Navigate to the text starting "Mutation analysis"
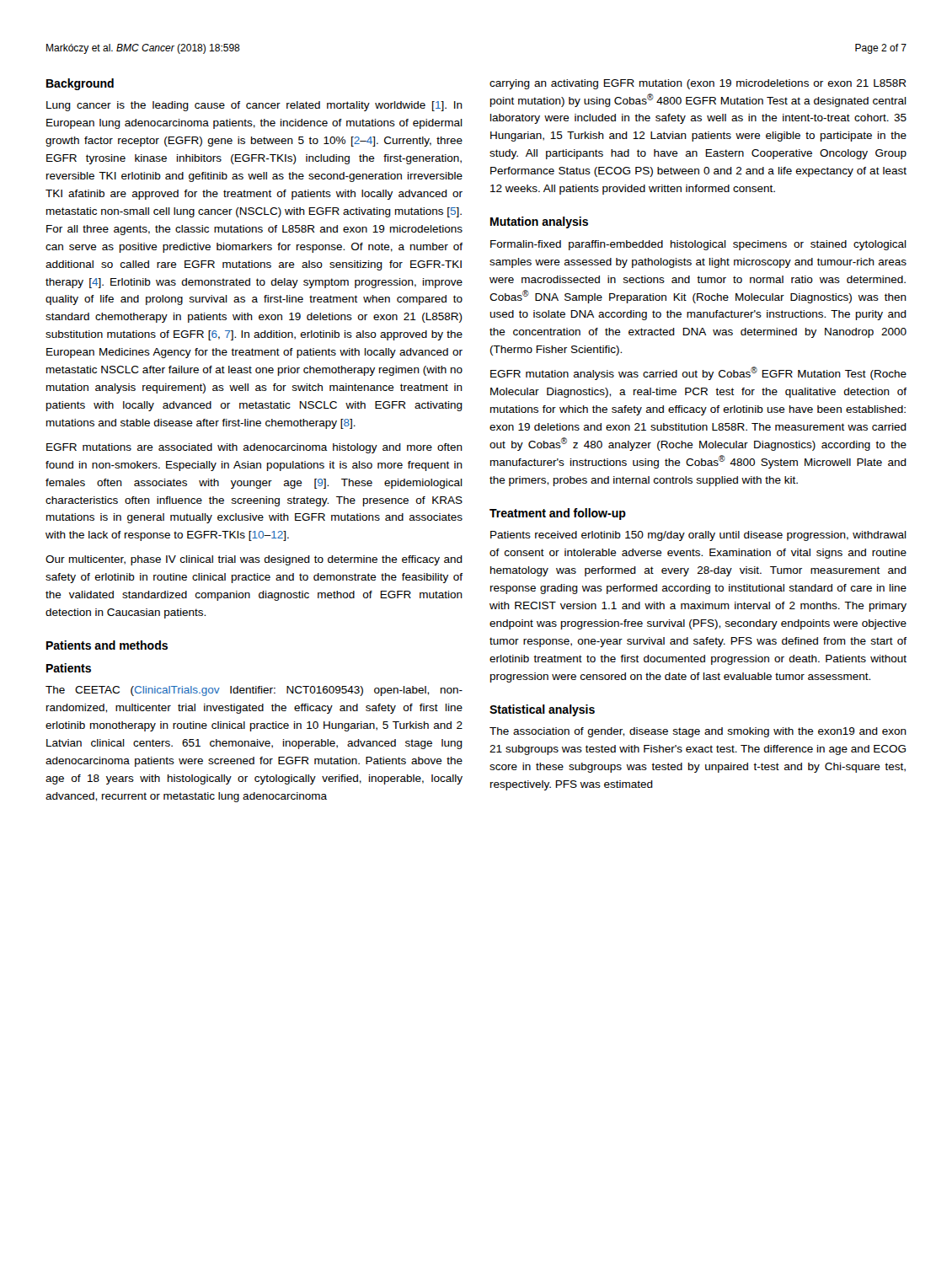952x1264 pixels. click(x=539, y=222)
